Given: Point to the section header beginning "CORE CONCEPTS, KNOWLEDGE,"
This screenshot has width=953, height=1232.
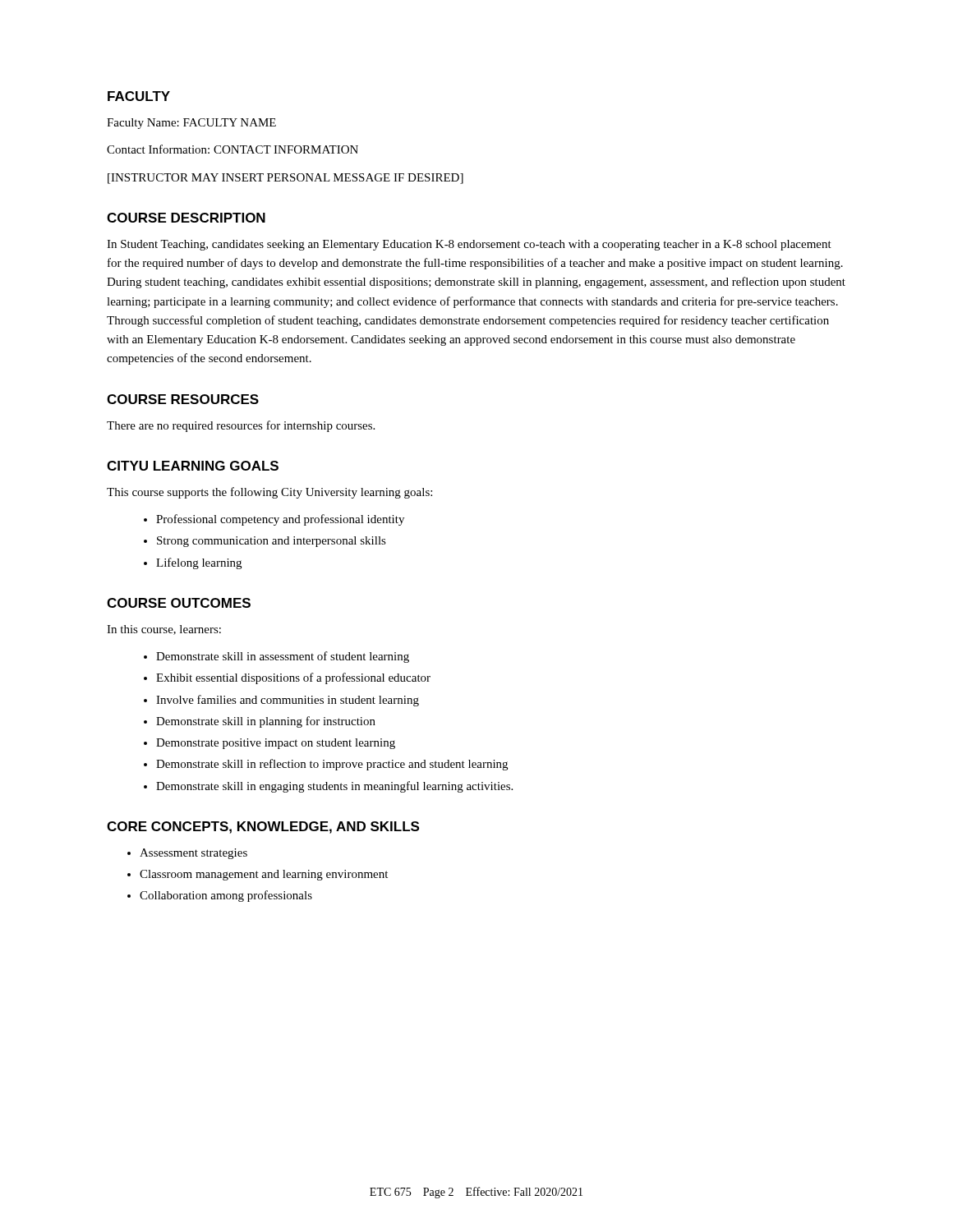Looking at the screenshot, I should point(263,826).
